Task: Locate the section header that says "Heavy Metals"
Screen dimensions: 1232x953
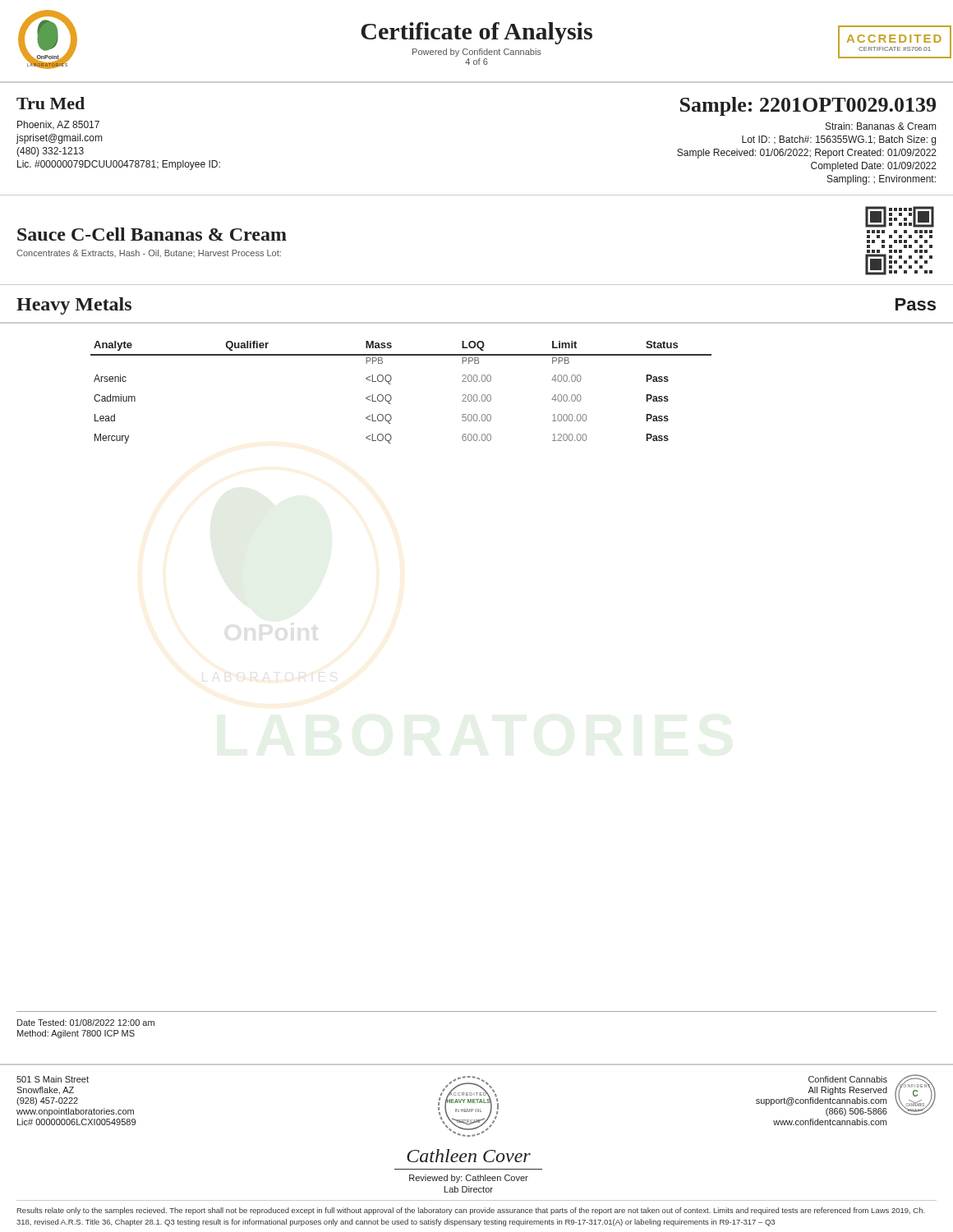Action: click(74, 304)
